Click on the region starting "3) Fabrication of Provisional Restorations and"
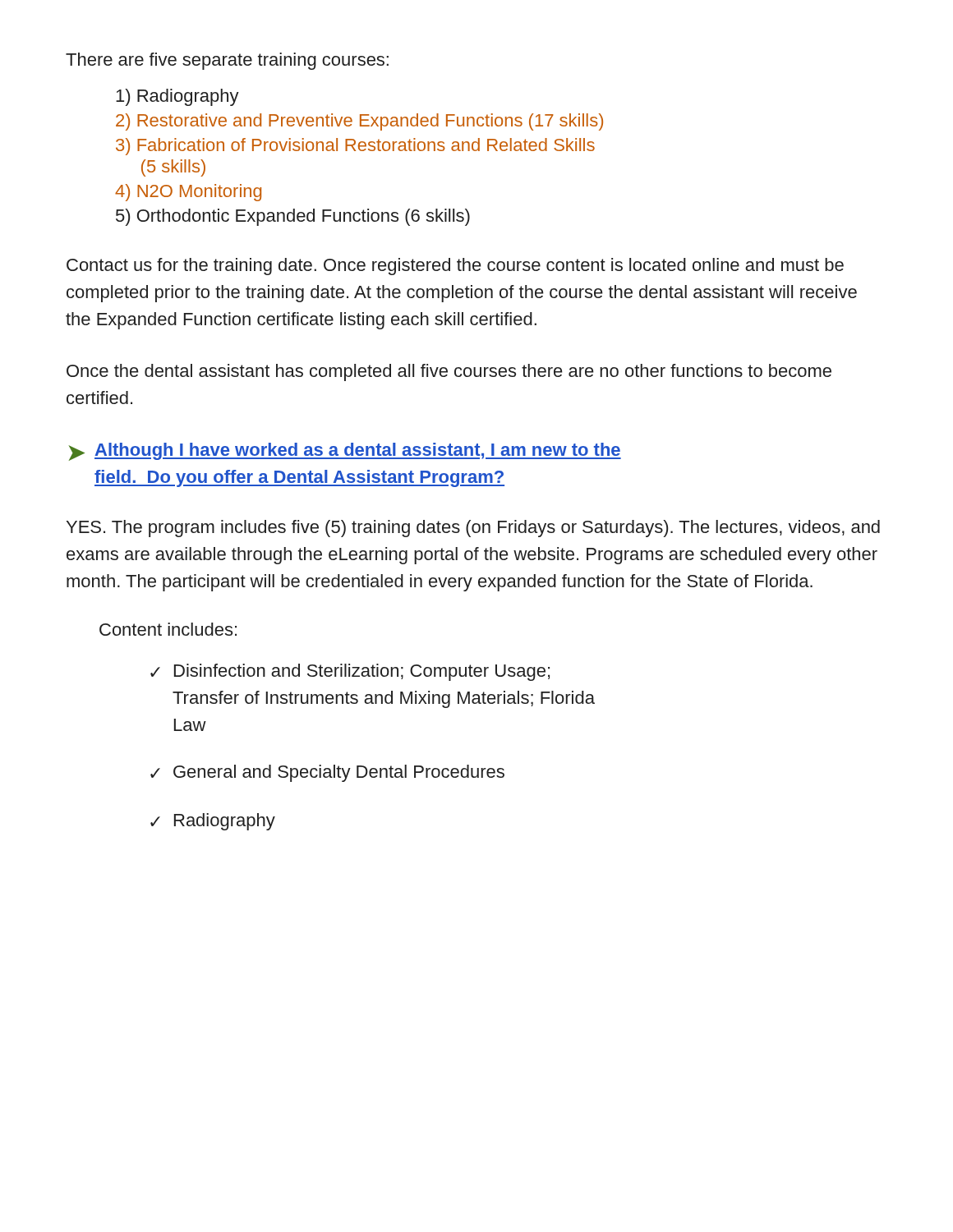This screenshot has height=1232, width=953. 355,156
